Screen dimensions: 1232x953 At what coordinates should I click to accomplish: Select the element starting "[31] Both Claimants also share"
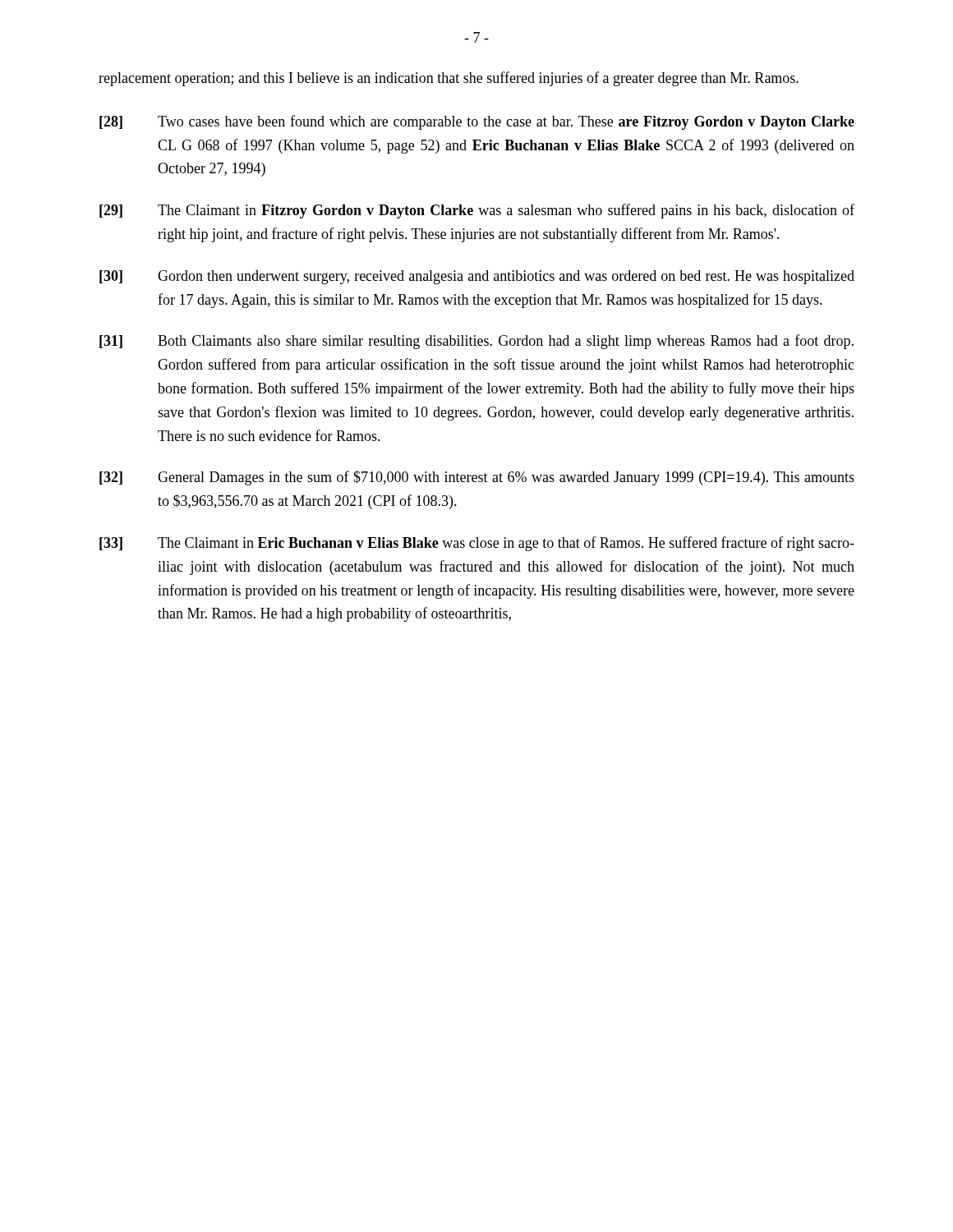[476, 389]
